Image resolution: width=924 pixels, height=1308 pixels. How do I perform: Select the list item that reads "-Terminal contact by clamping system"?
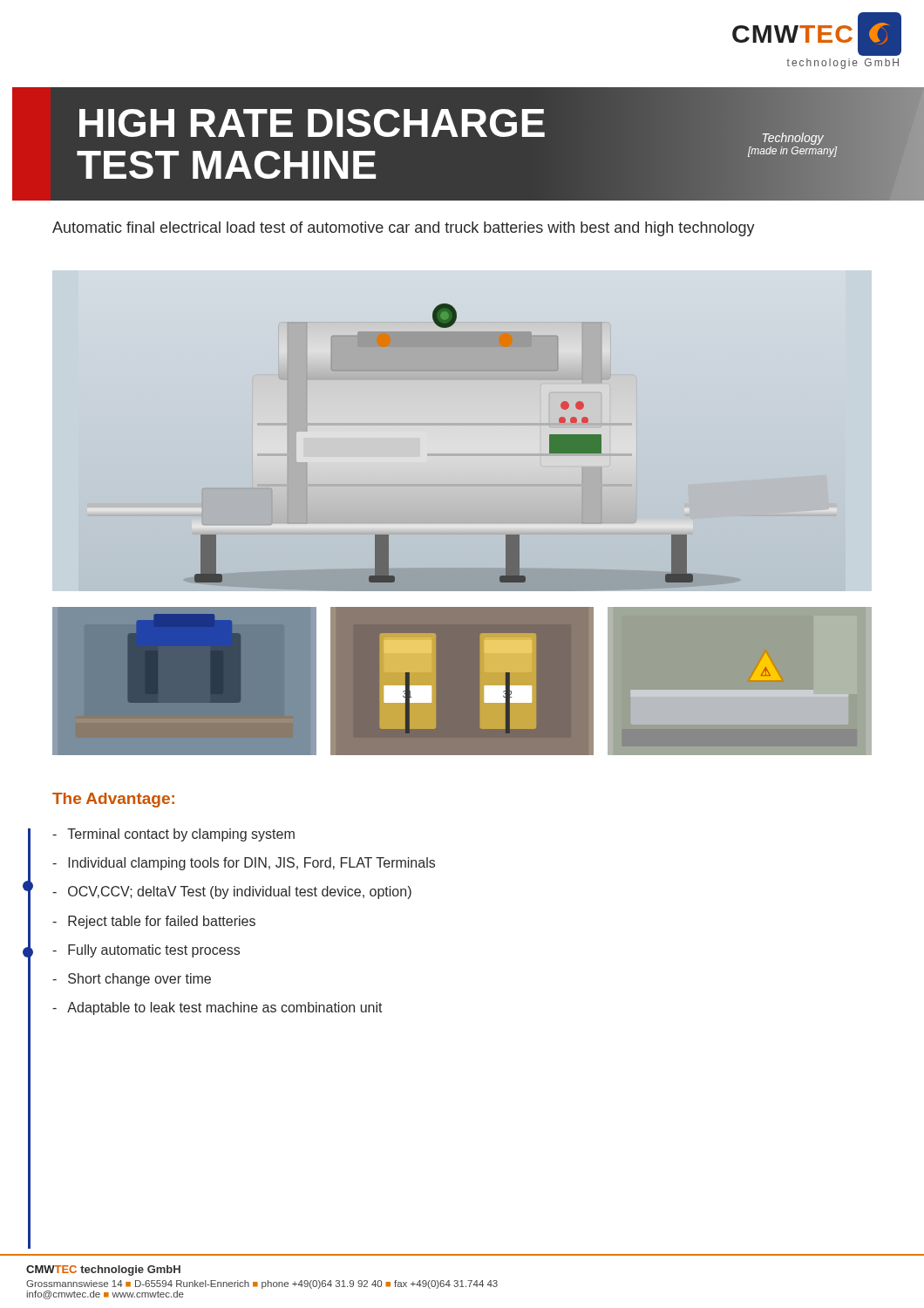pyautogui.click(x=174, y=834)
